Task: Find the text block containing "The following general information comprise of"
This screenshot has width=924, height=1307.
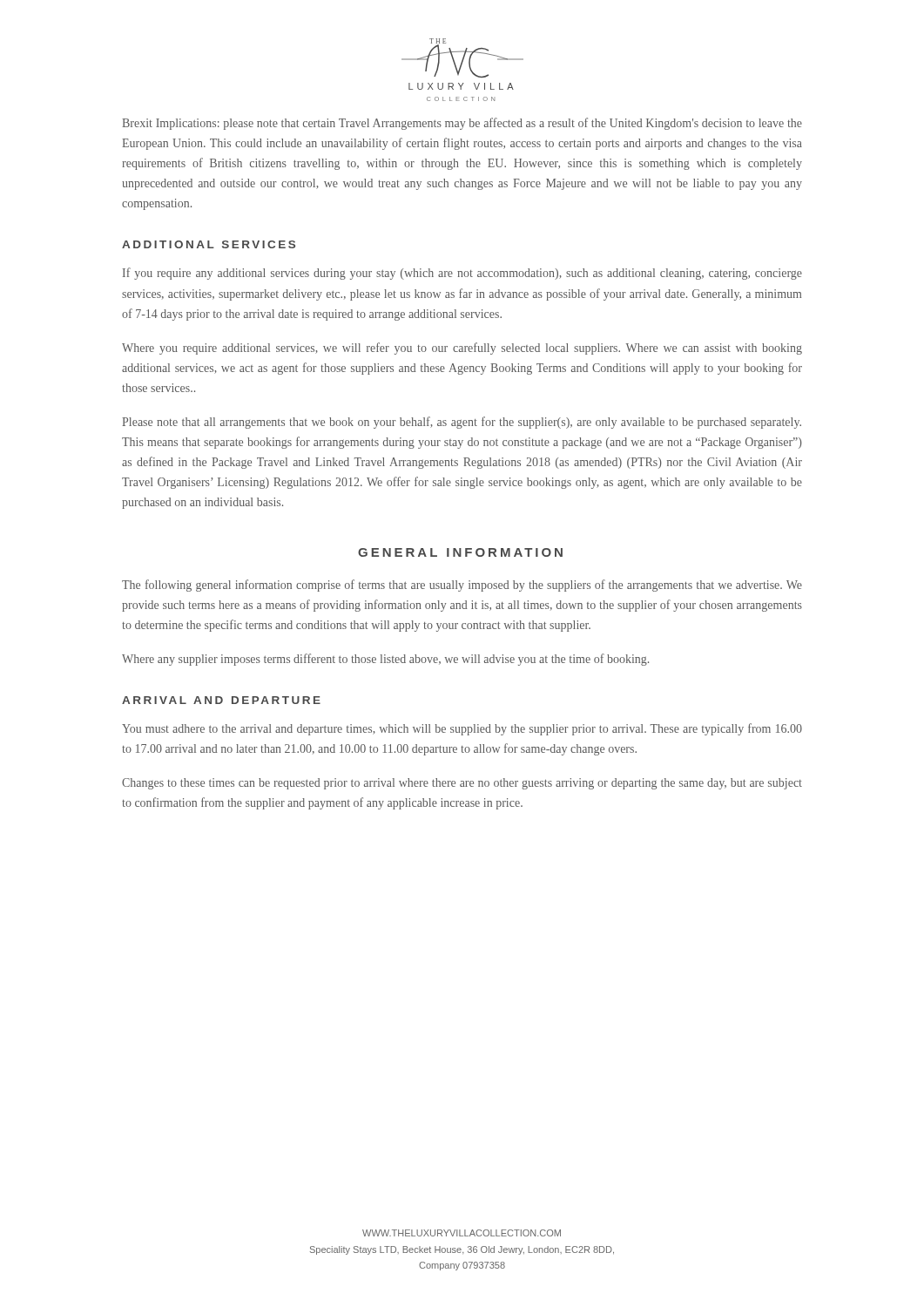Action: (462, 605)
